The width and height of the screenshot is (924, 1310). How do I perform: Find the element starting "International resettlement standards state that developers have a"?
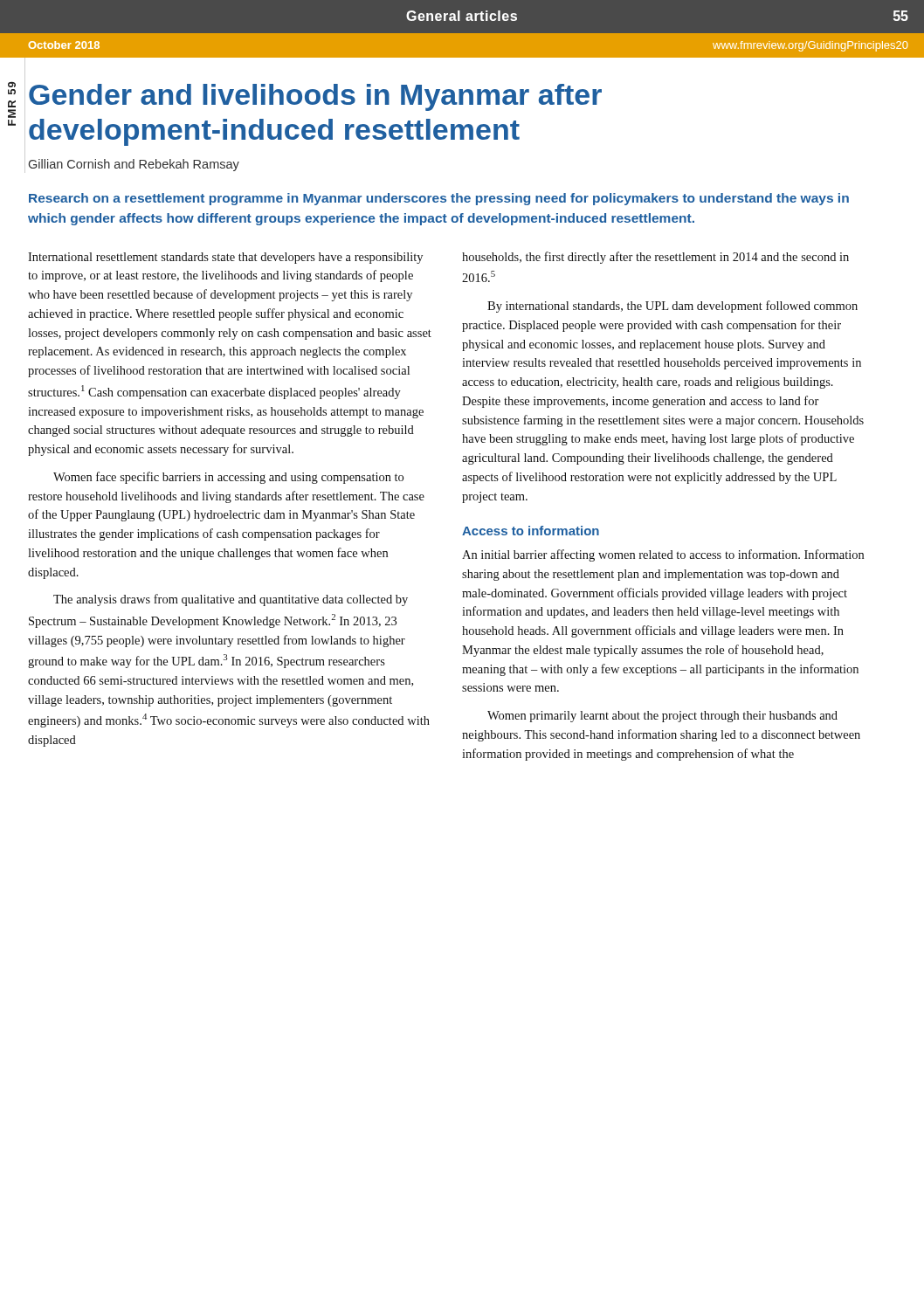pos(230,353)
